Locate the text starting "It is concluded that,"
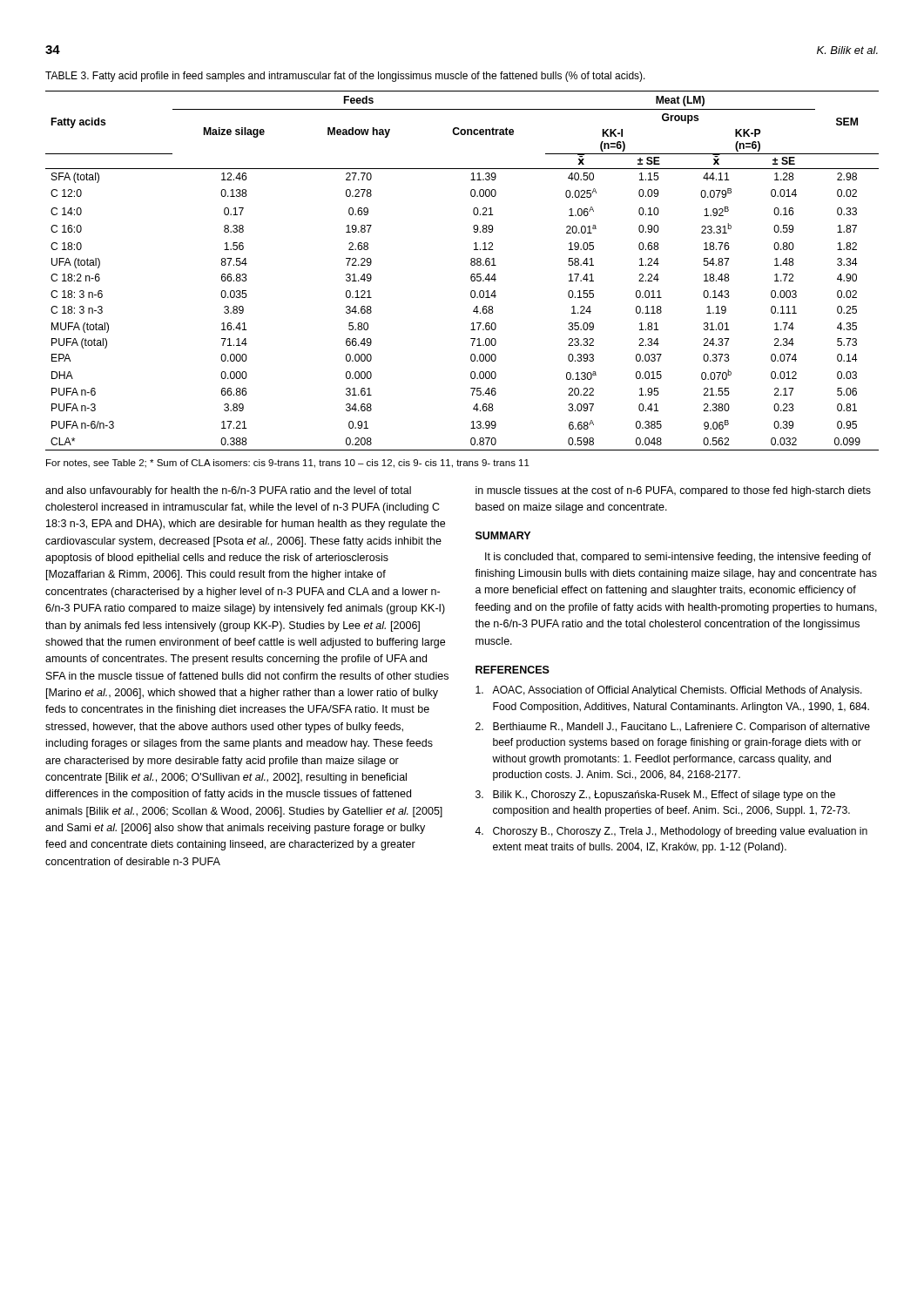 click(x=676, y=599)
